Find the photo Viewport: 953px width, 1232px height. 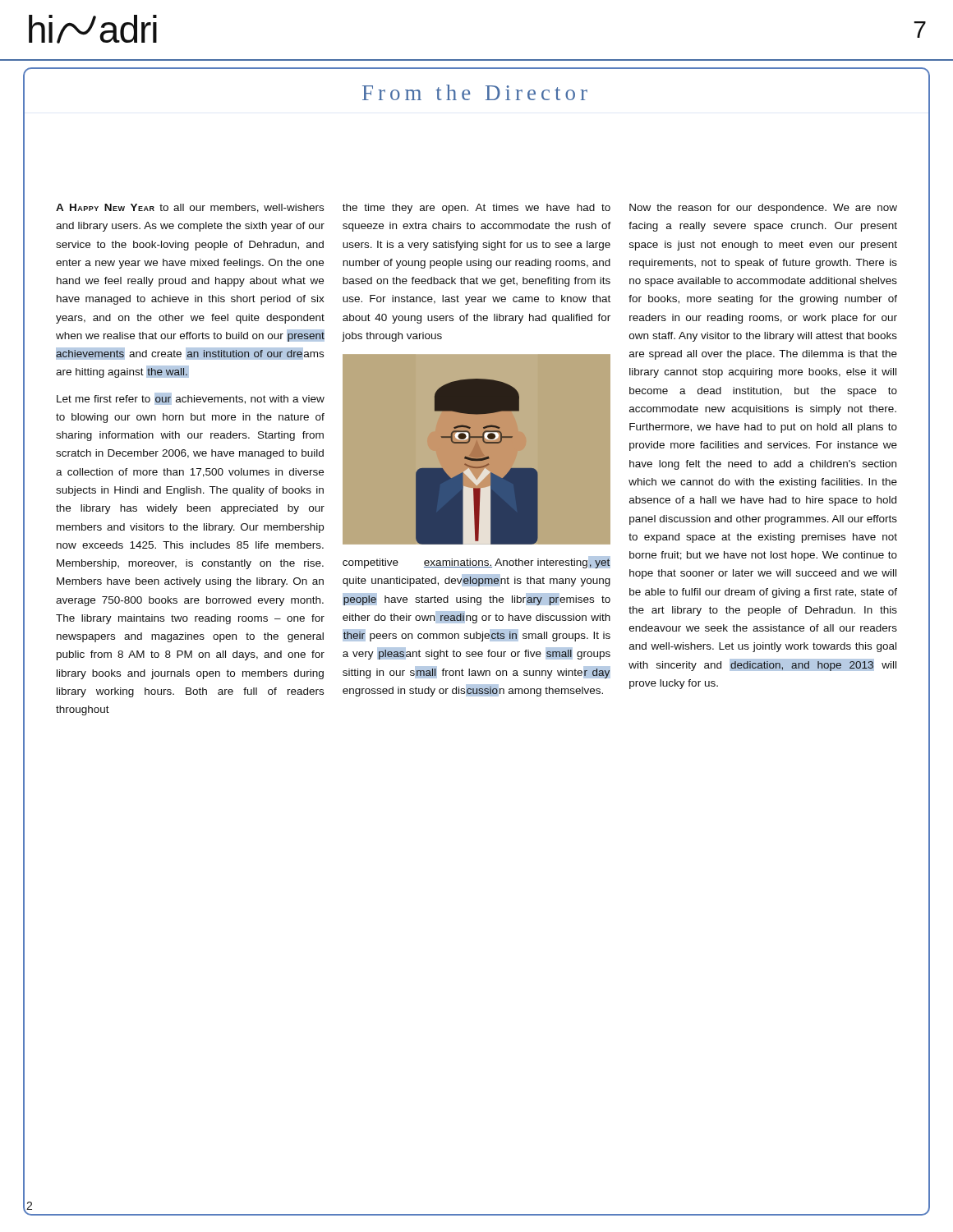click(x=476, y=449)
